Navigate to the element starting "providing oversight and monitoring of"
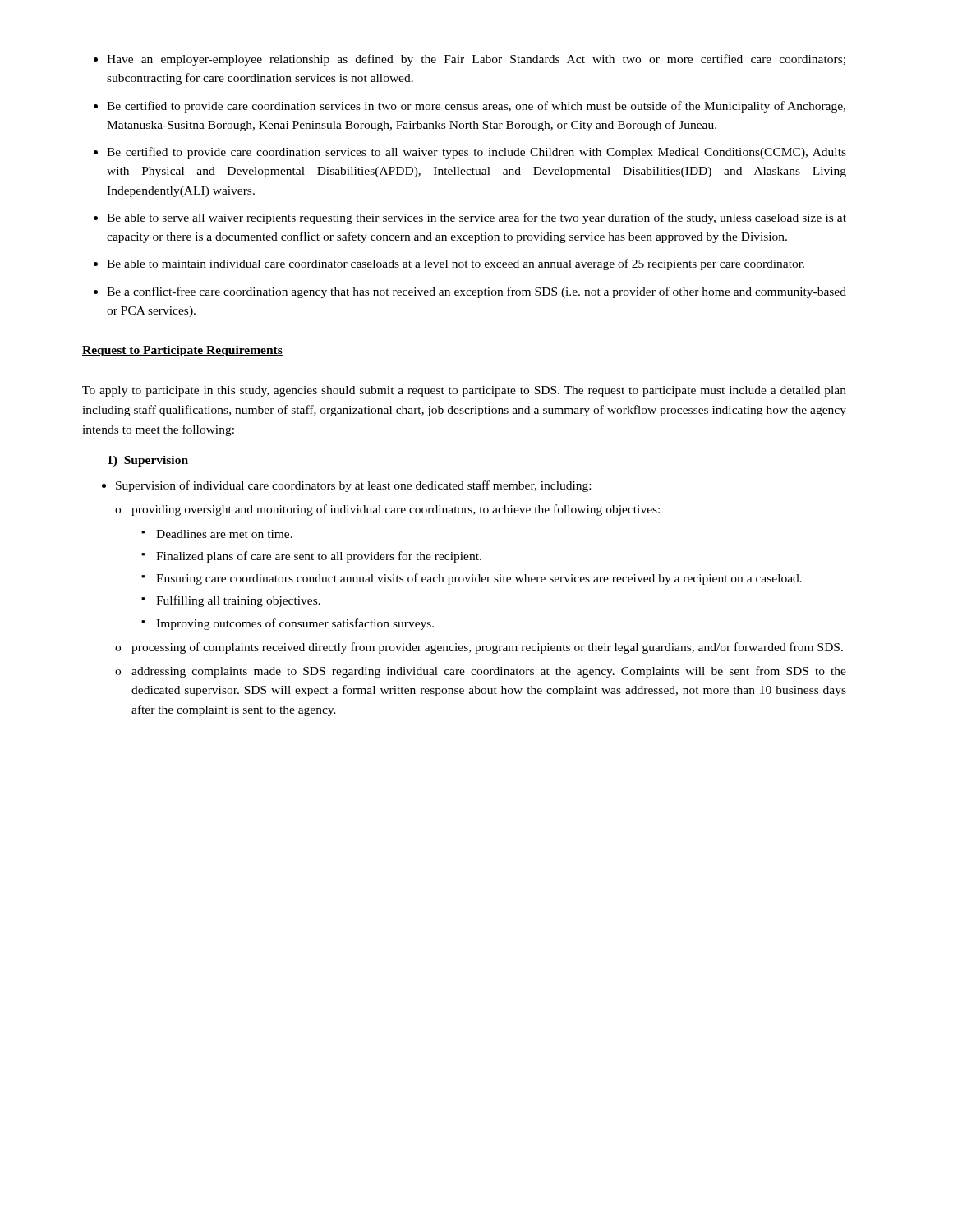 tap(489, 567)
